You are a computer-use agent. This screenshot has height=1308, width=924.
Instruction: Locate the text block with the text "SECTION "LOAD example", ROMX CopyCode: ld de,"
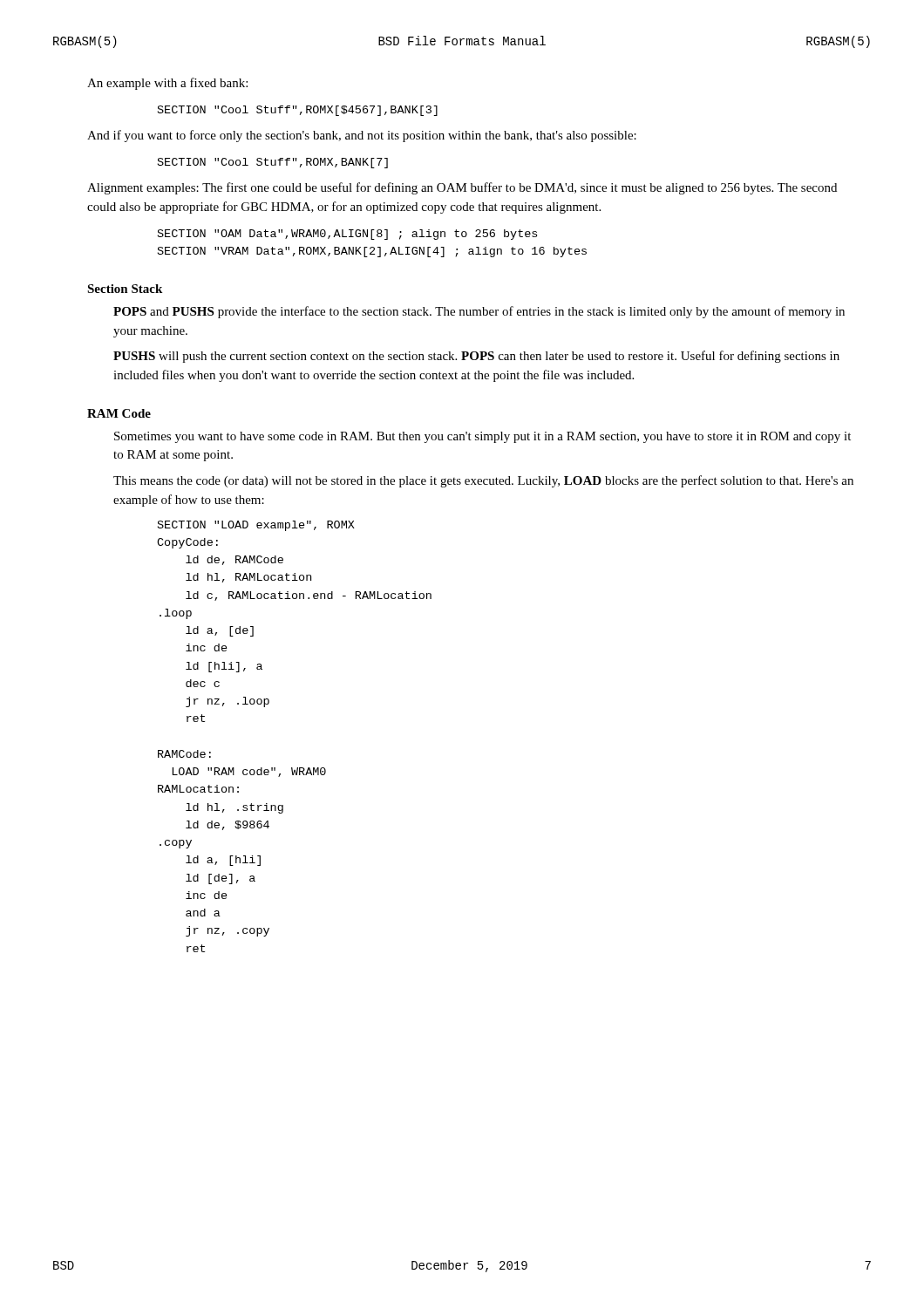[256, 526]
